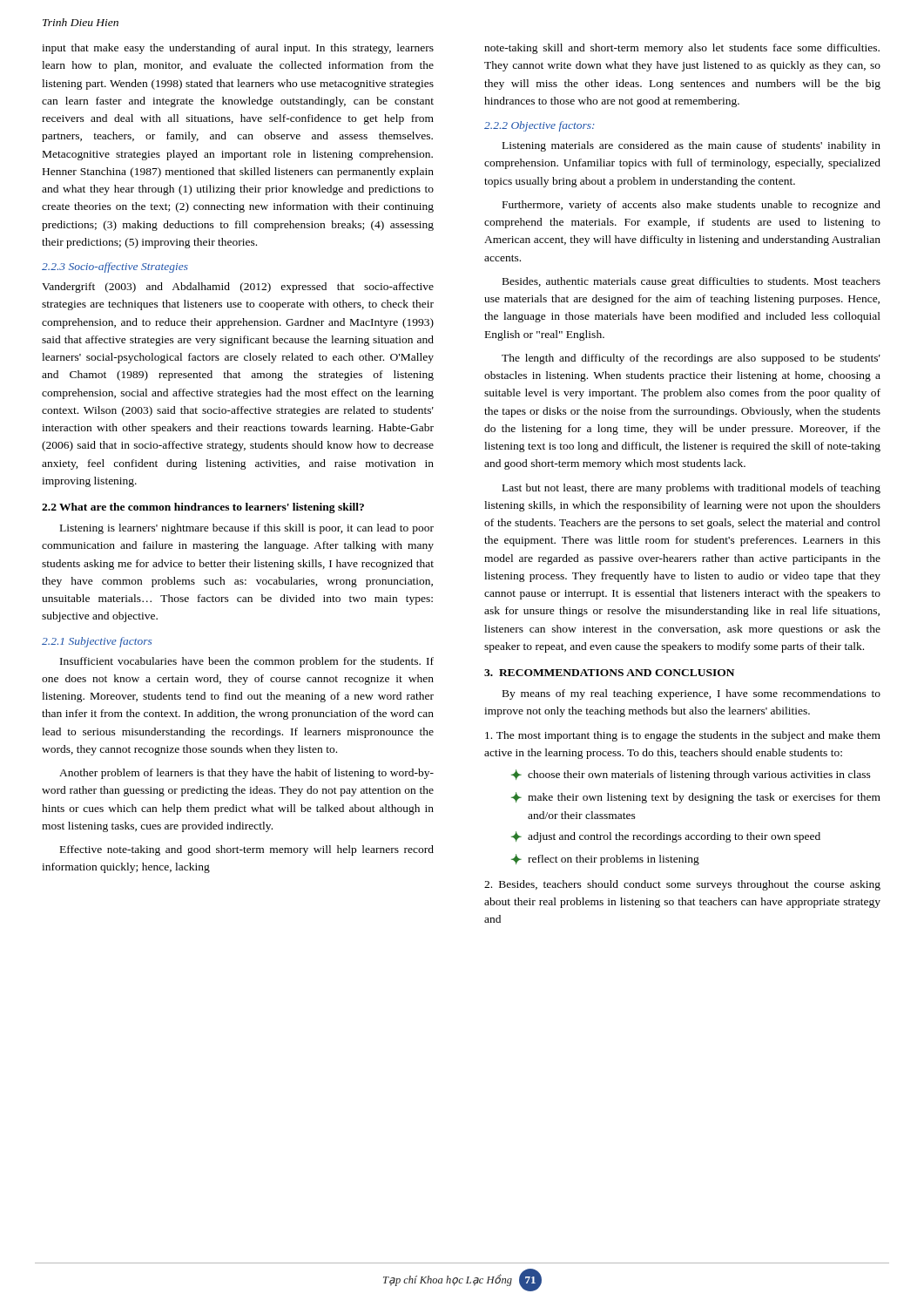Find the block on this page that starts "Besides, authentic materials cause great difficulties to"

pyautogui.click(x=682, y=307)
